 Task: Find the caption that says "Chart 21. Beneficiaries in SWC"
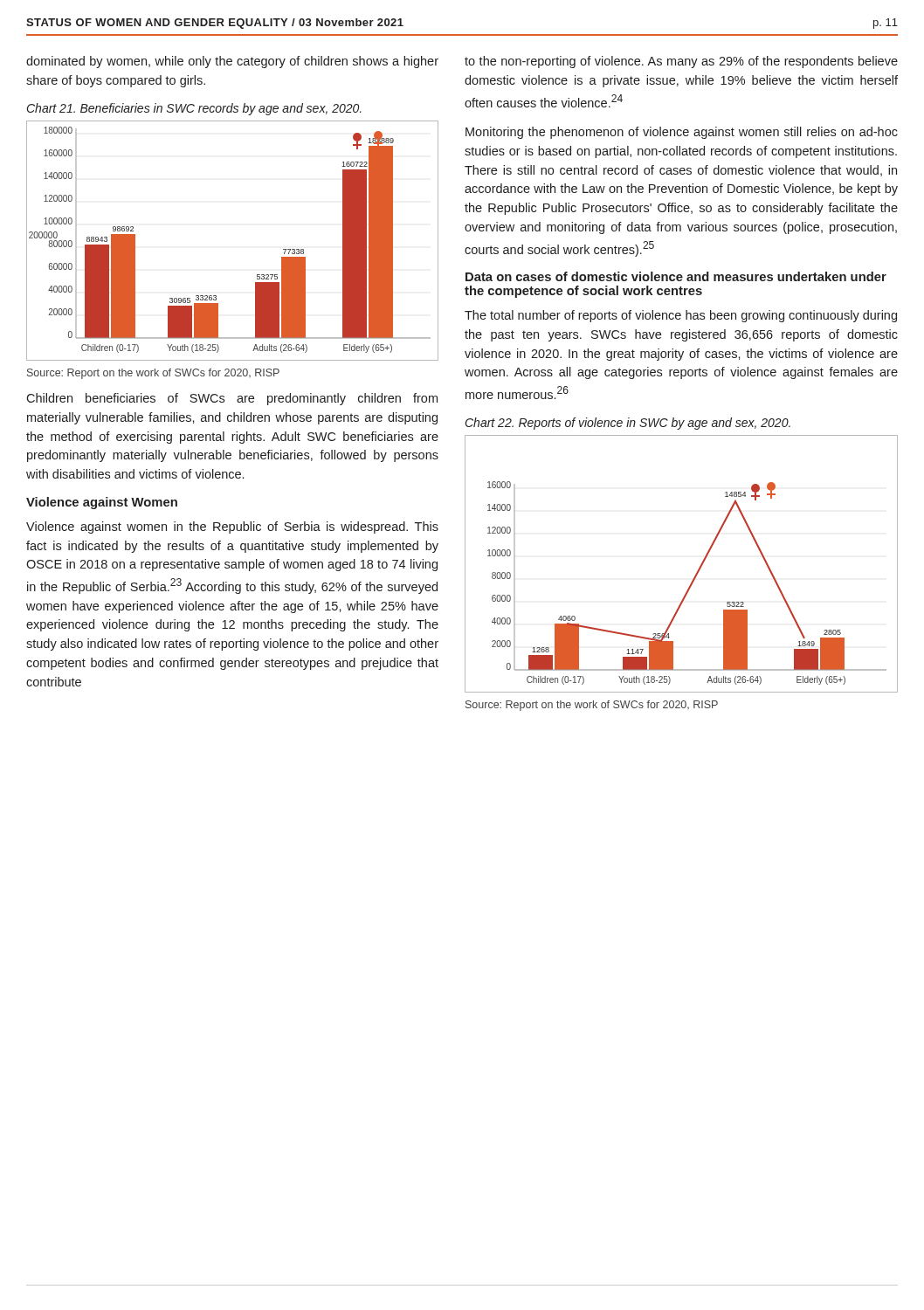194,108
